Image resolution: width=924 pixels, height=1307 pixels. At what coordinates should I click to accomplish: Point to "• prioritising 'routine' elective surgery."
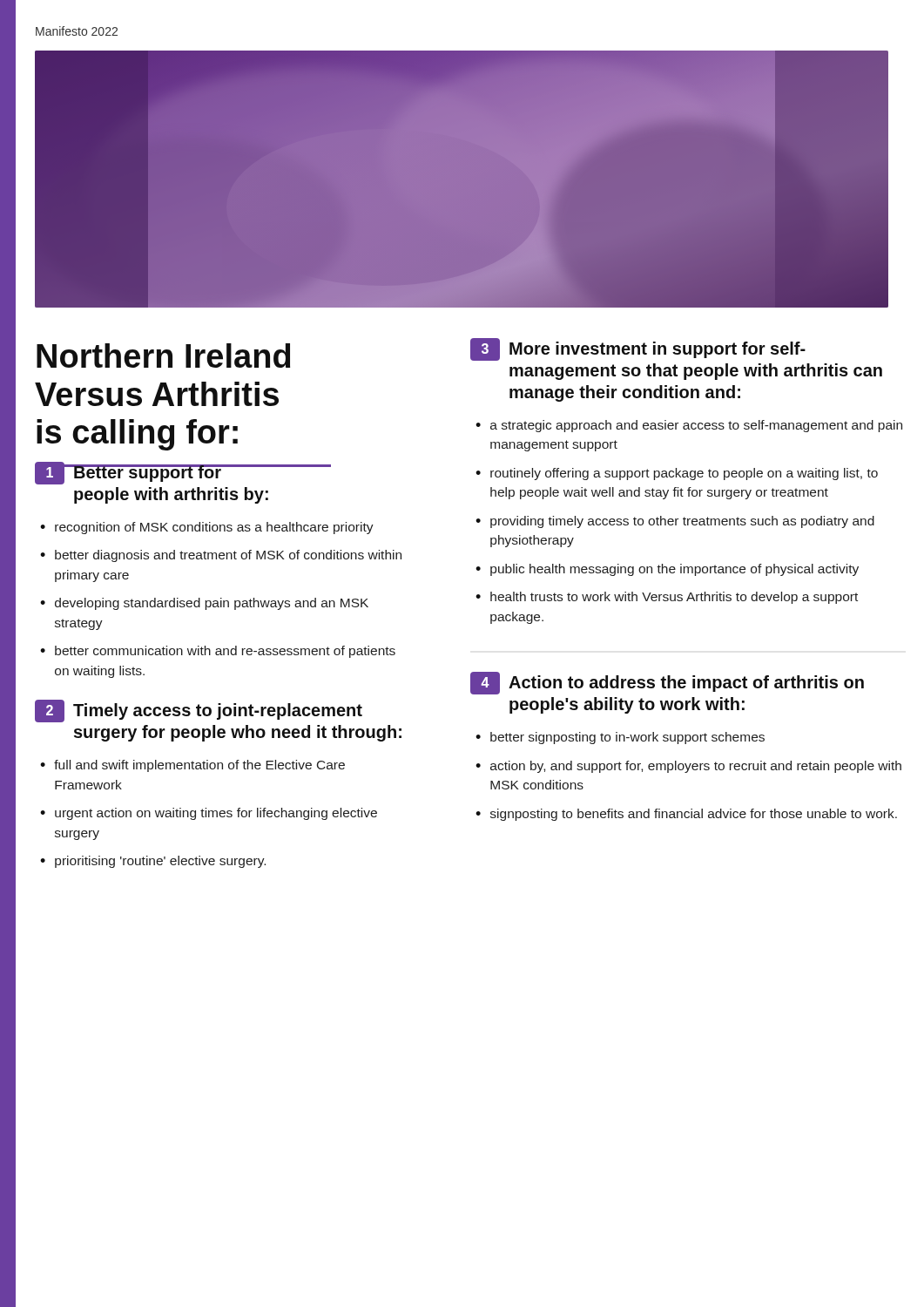154,861
